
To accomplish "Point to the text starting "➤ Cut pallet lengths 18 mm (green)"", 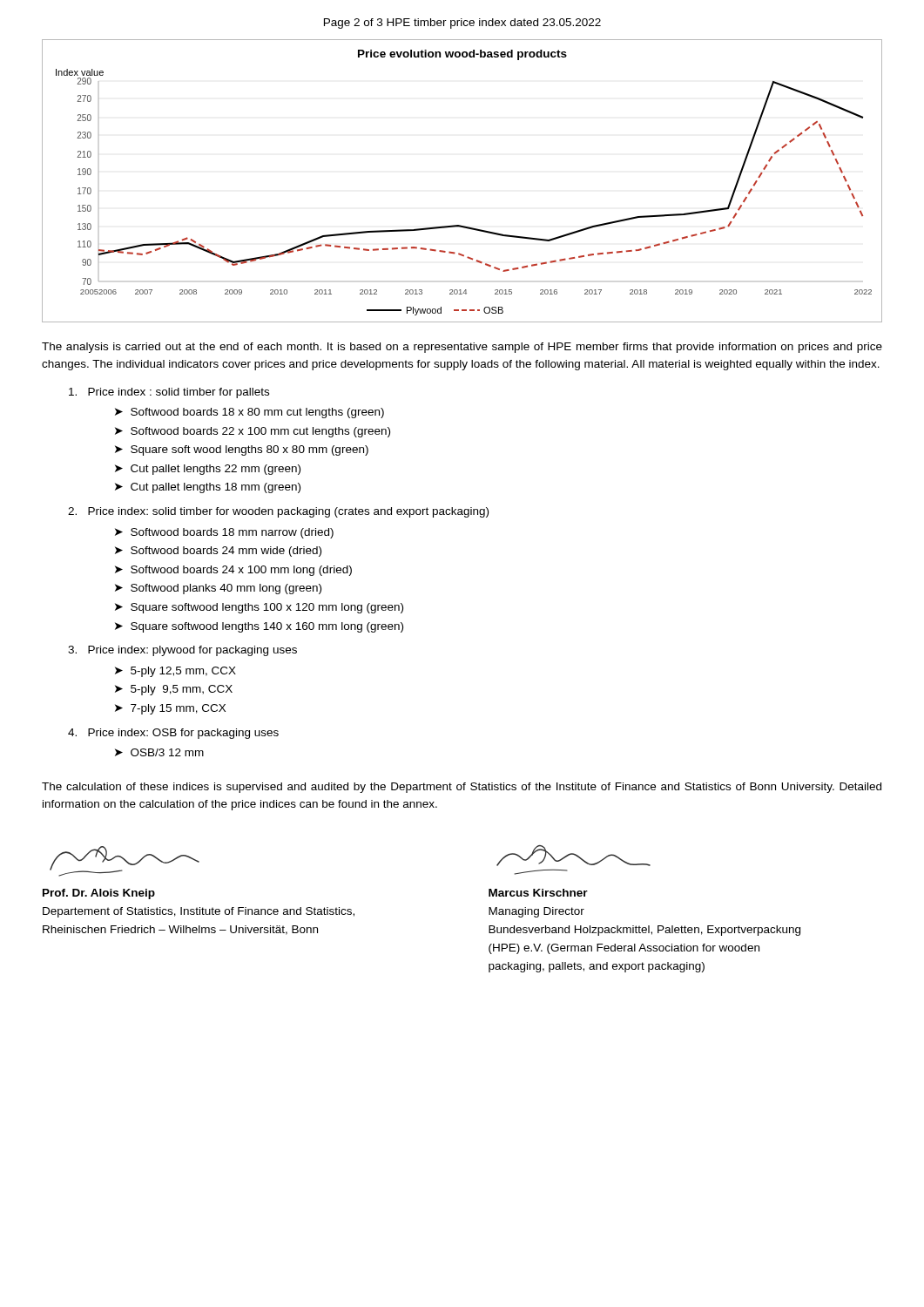I will 207,487.
